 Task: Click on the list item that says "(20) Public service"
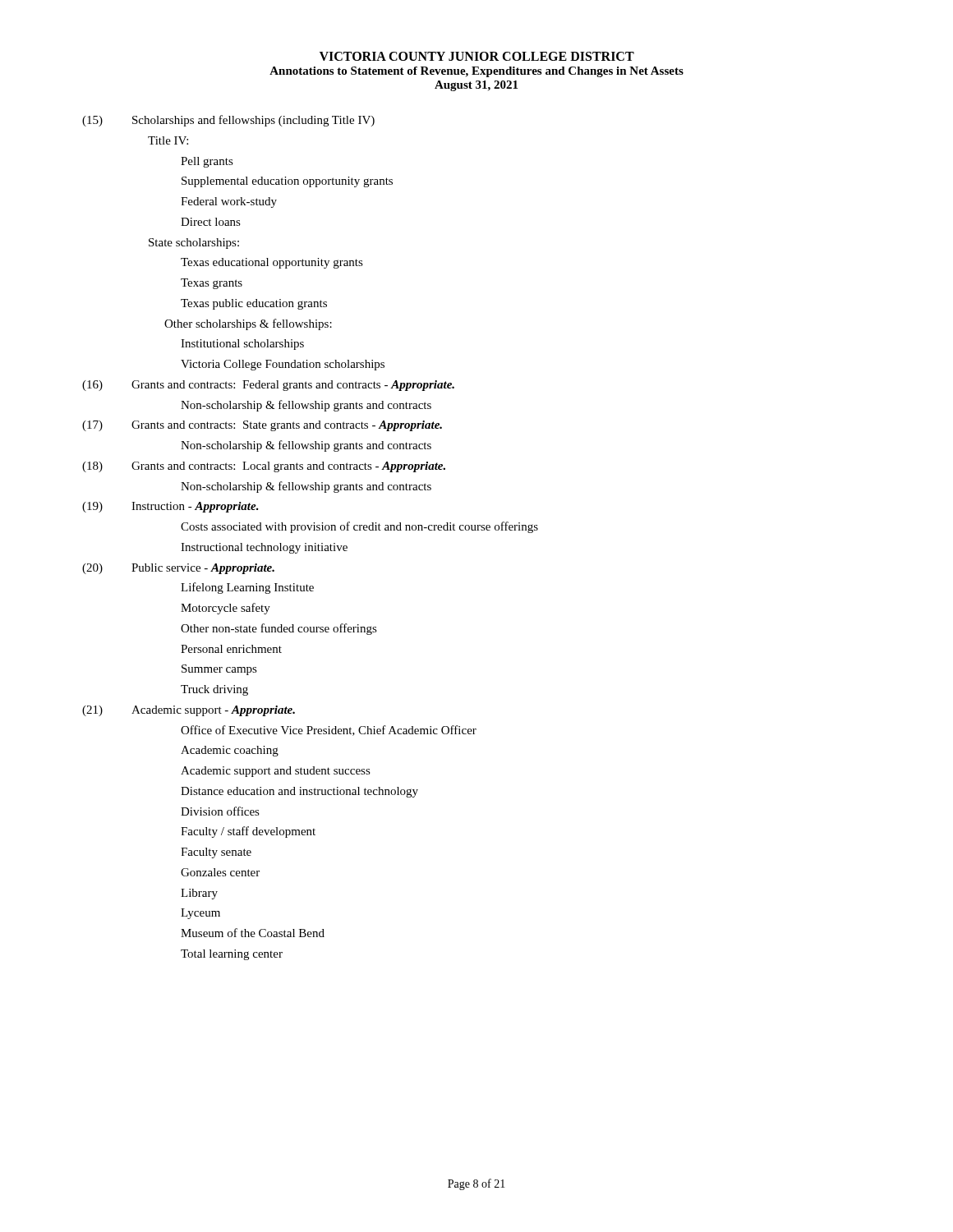[x=178, y=569]
